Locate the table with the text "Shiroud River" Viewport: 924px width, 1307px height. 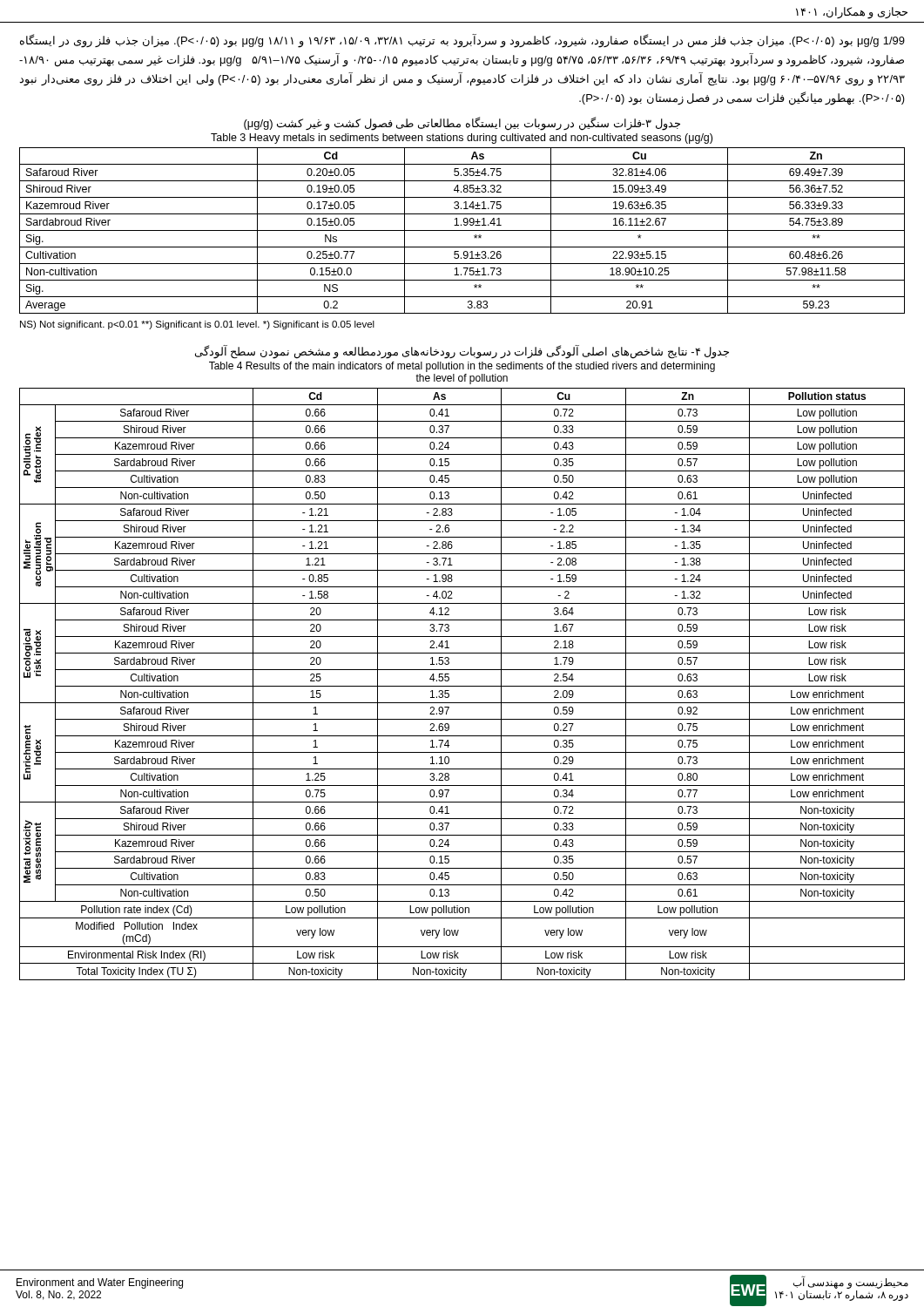[x=462, y=231]
